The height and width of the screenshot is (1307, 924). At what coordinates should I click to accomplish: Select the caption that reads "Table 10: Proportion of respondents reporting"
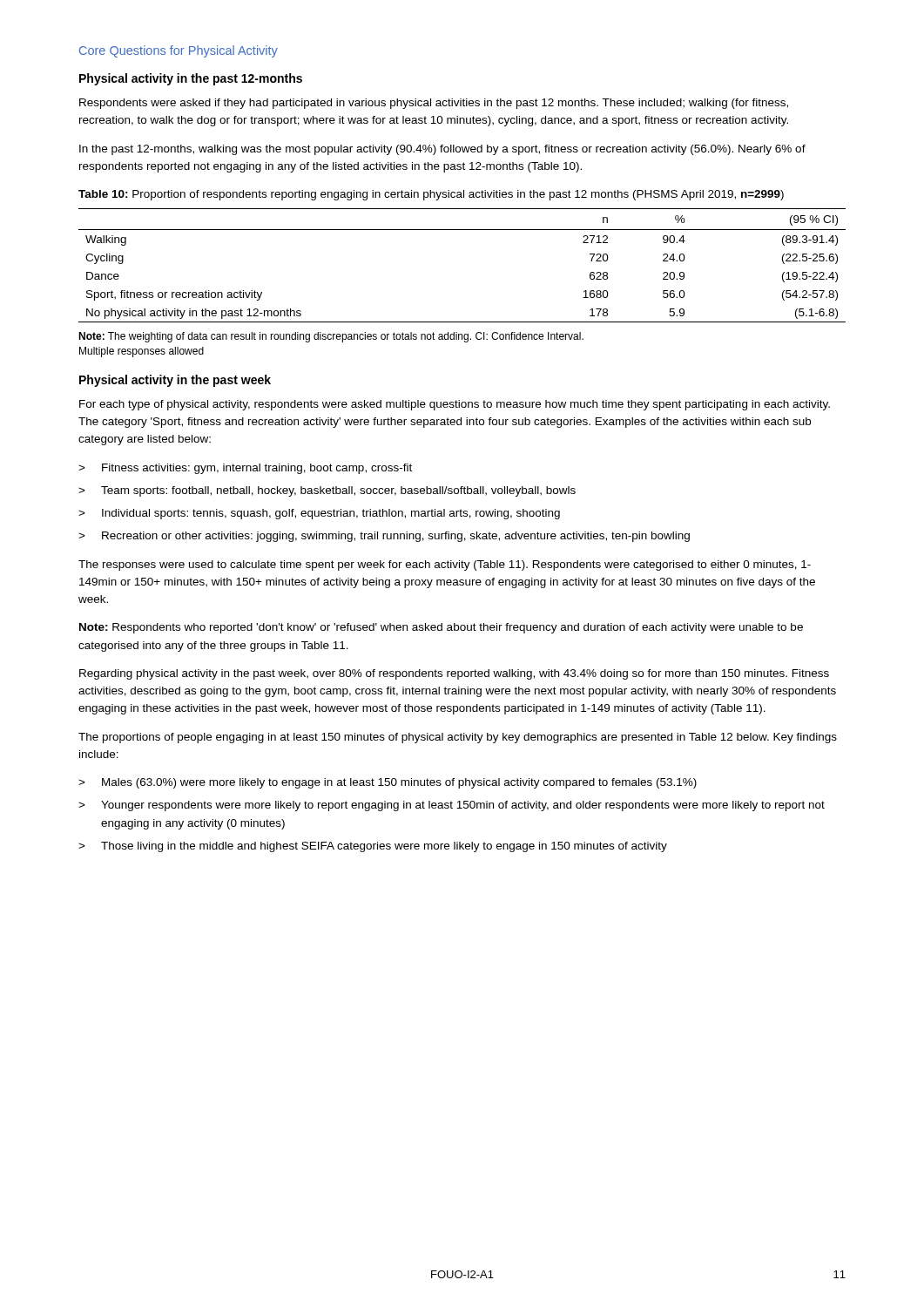431,194
